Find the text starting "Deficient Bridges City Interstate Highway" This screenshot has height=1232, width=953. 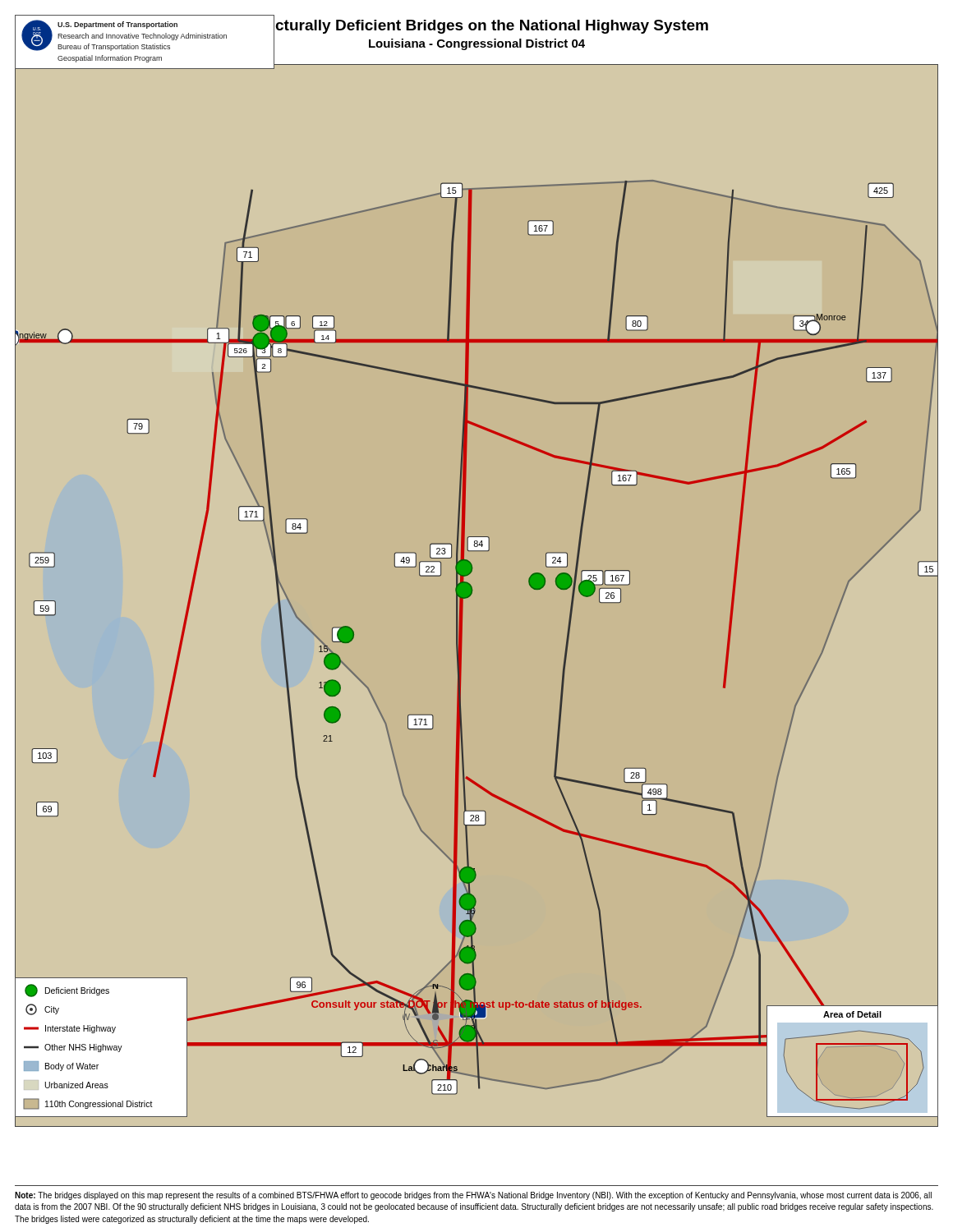(x=101, y=1047)
